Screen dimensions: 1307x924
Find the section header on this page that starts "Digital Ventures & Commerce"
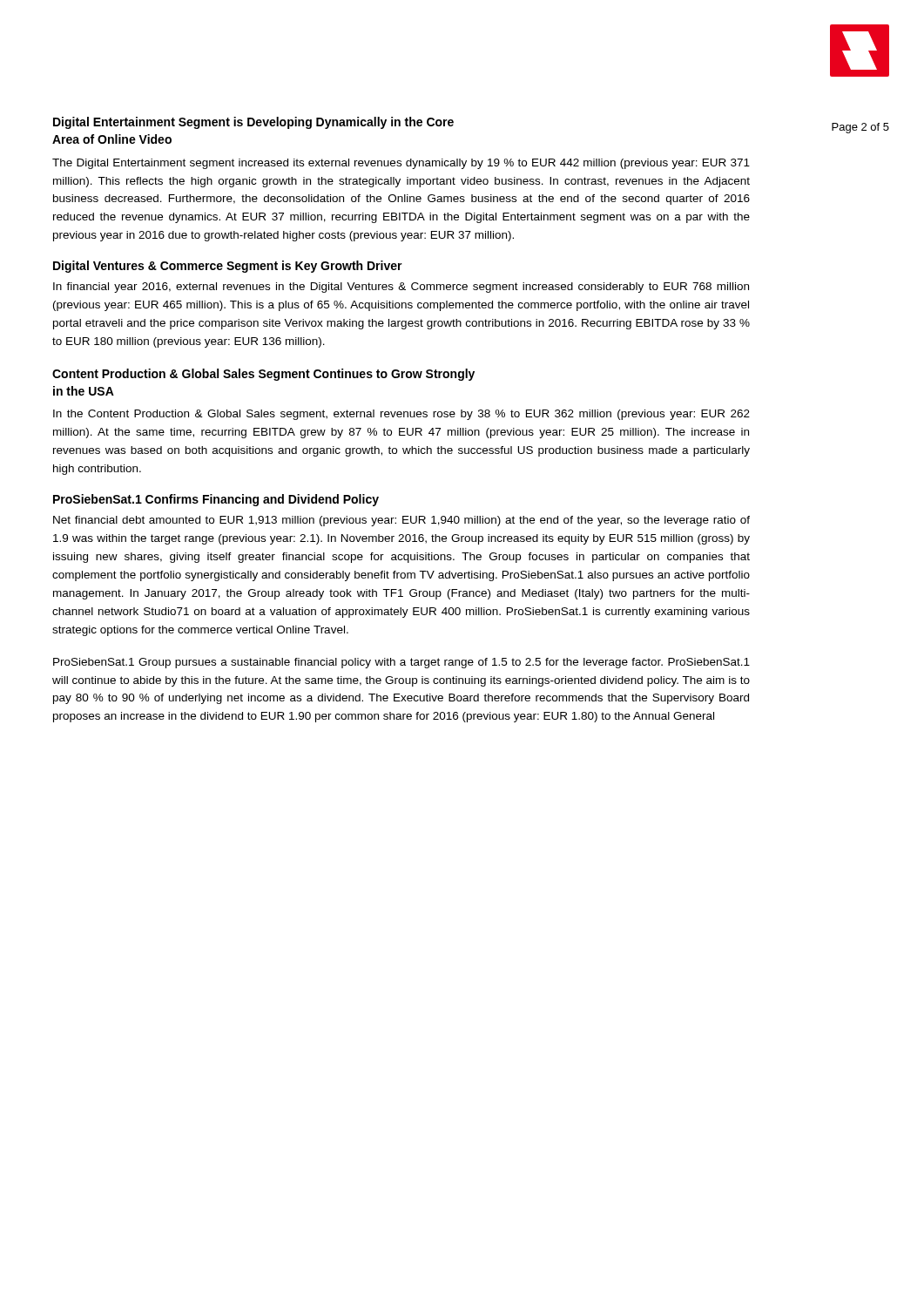[x=227, y=266]
